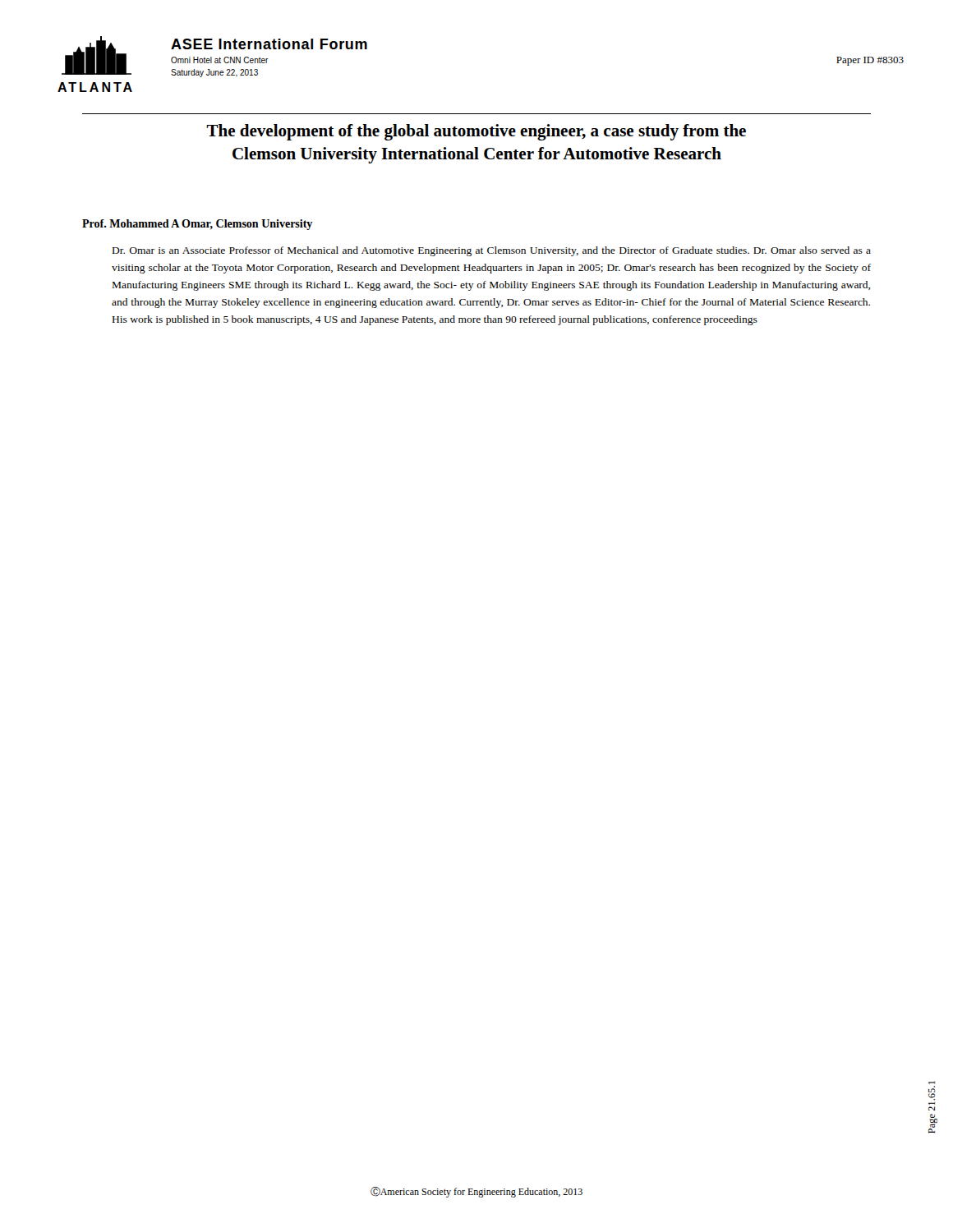Where is the title that starts "The development of the"?
This screenshot has height=1232, width=953.
click(x=476, y=142)
